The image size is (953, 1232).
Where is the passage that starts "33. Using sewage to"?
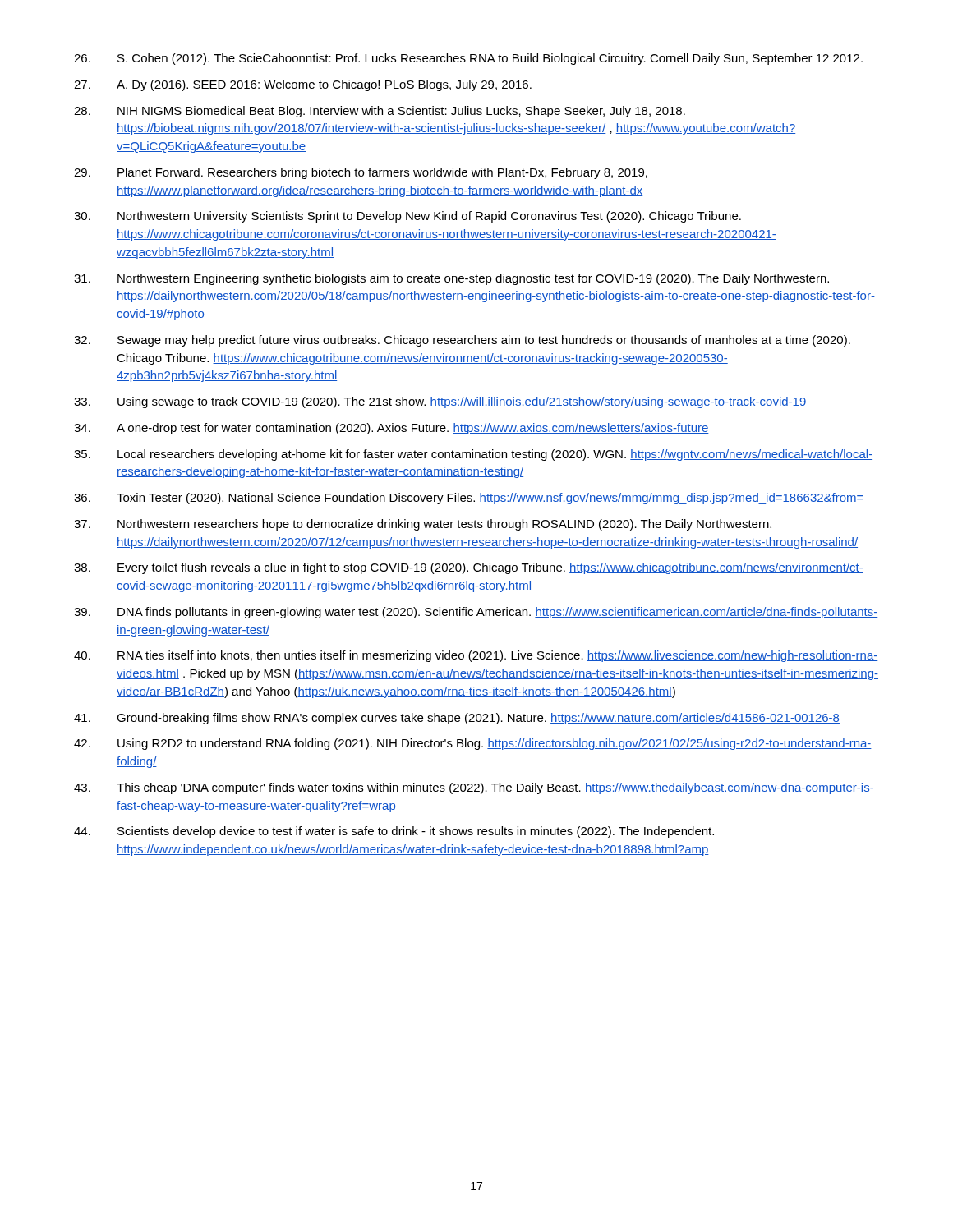point(476,402)
